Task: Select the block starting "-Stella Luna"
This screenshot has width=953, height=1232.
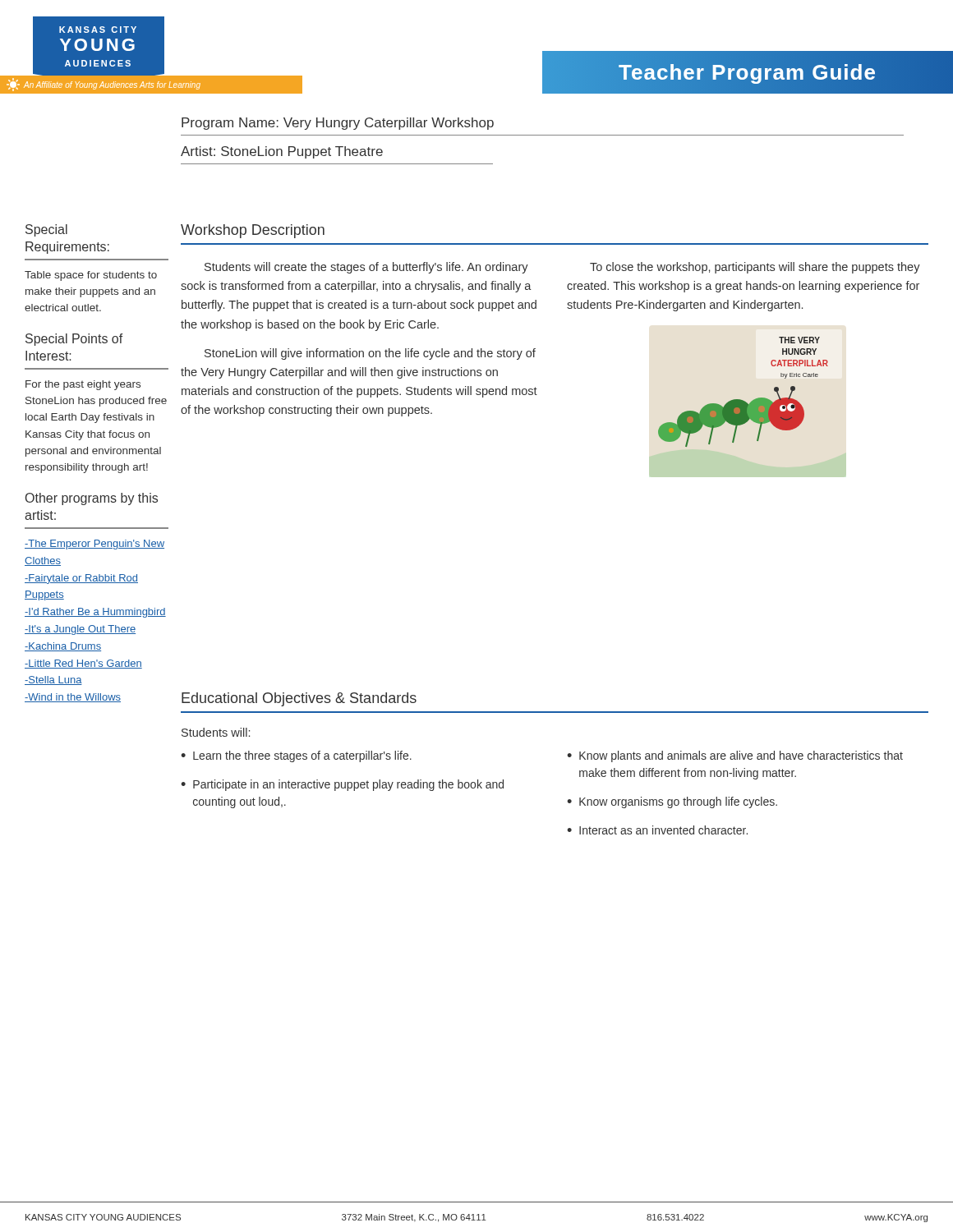Action: pos(53,680)
